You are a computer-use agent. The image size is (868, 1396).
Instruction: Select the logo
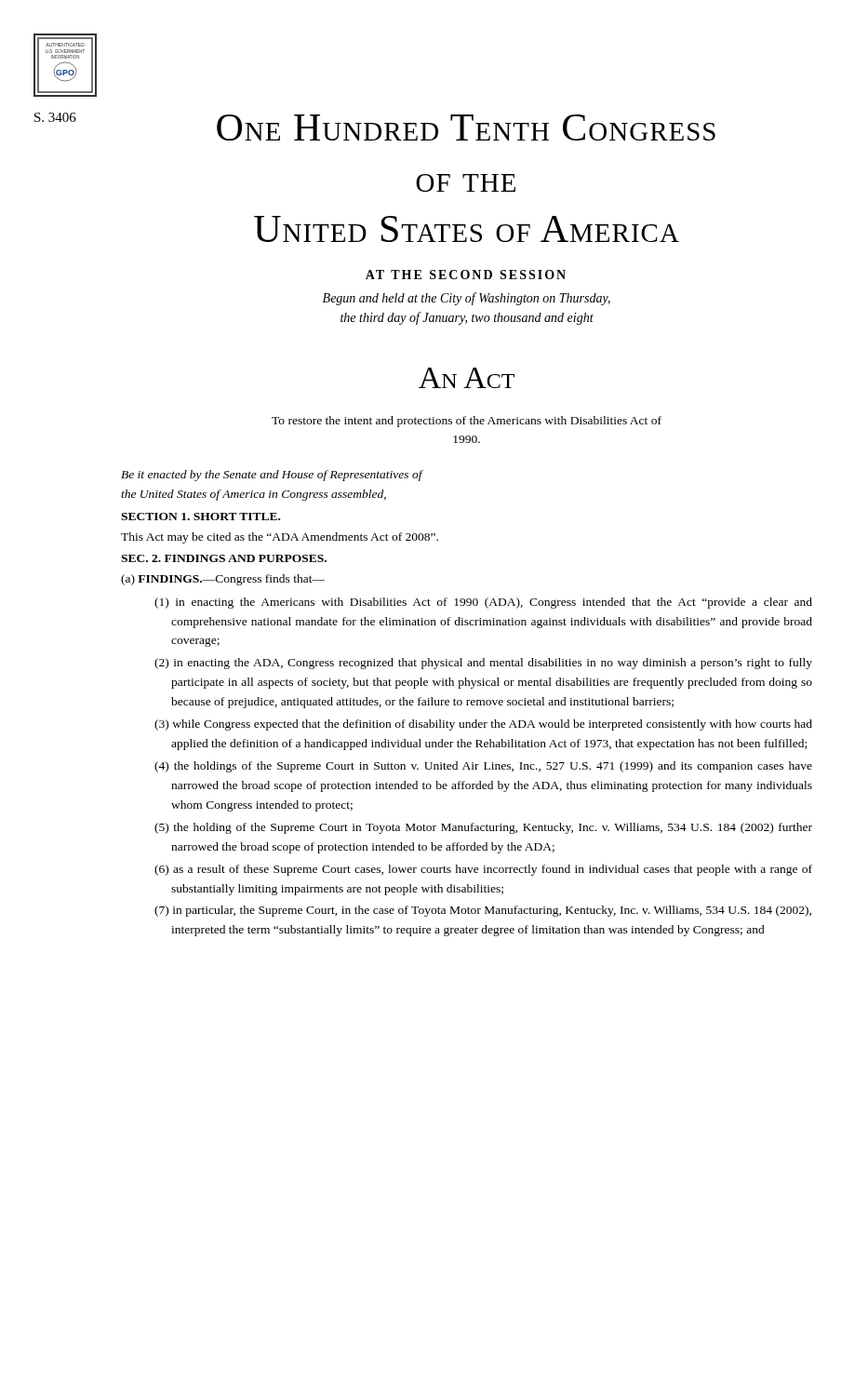66,65
